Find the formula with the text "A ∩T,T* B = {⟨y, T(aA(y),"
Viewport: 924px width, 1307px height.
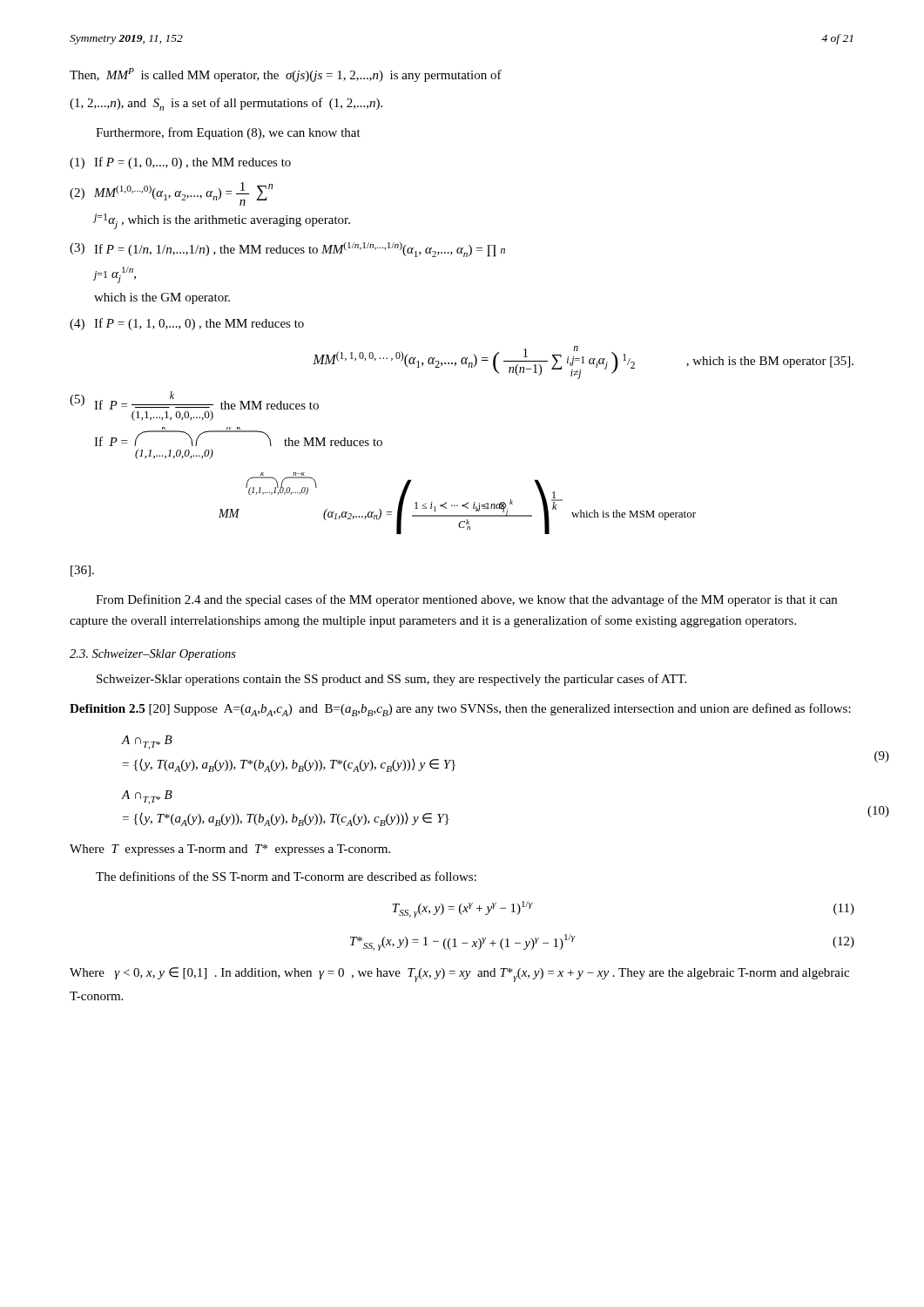pos(147,742)
